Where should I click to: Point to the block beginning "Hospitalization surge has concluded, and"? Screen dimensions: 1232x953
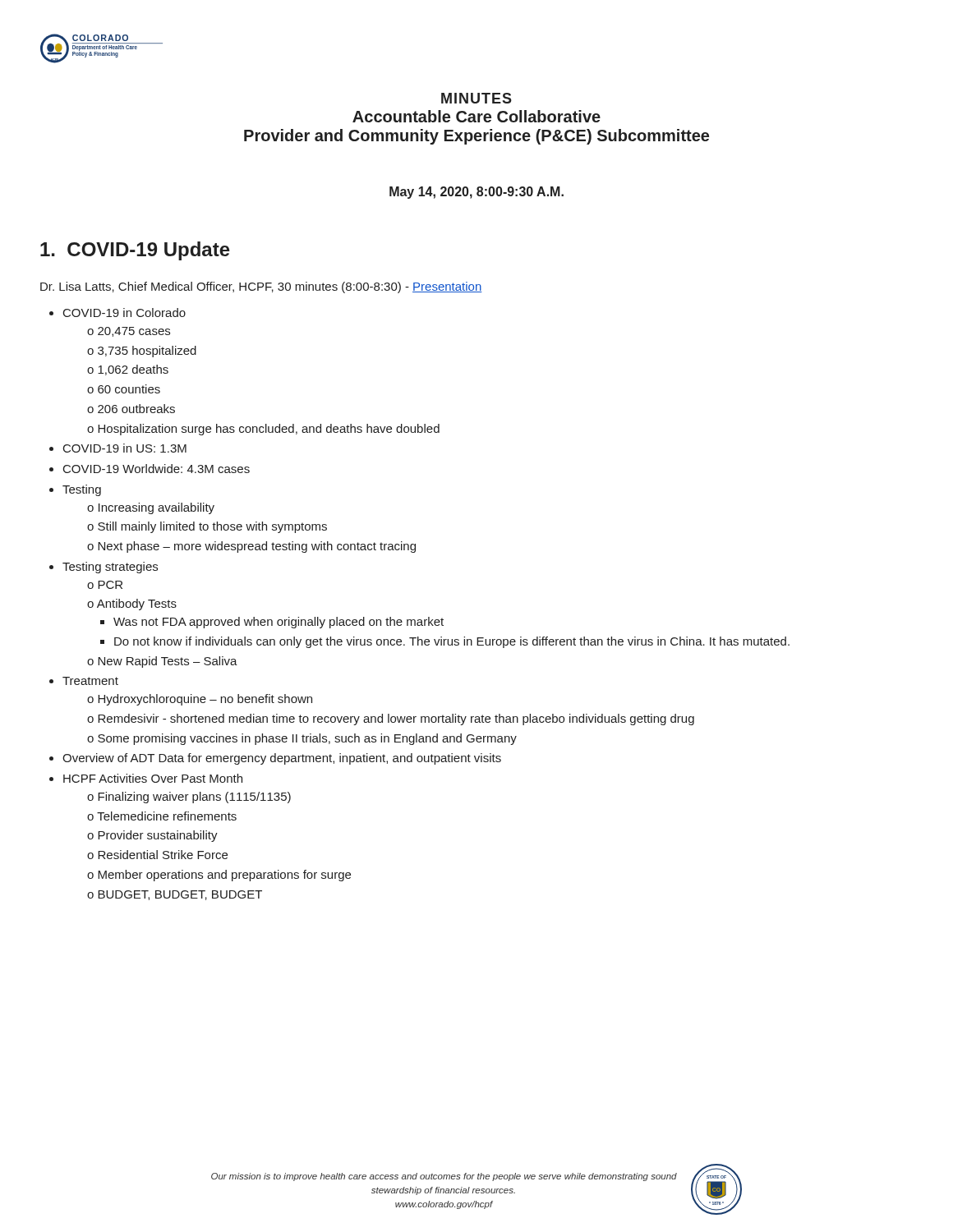[x=269, y=428]
